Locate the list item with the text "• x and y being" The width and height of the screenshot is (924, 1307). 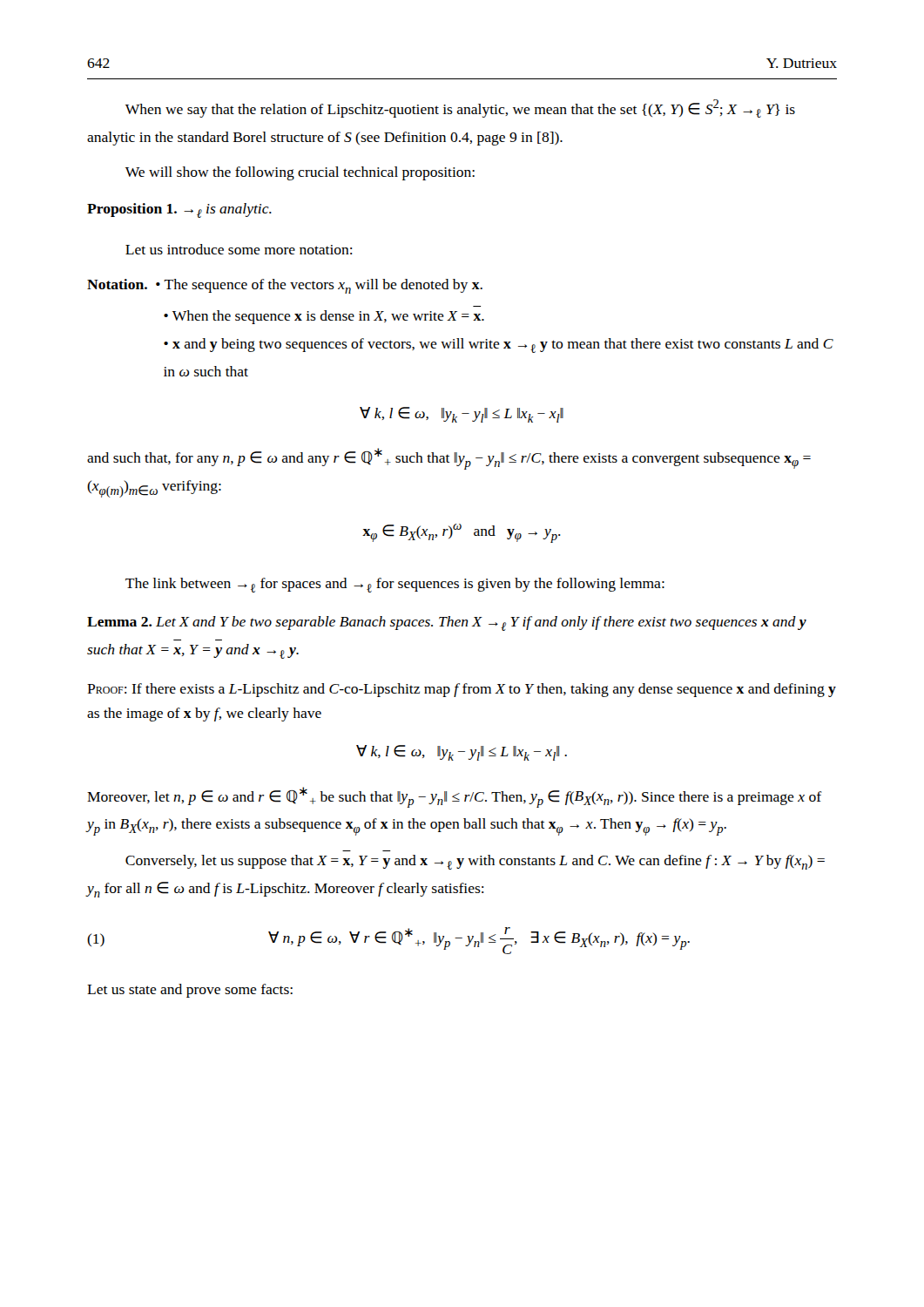coord(498,357)
